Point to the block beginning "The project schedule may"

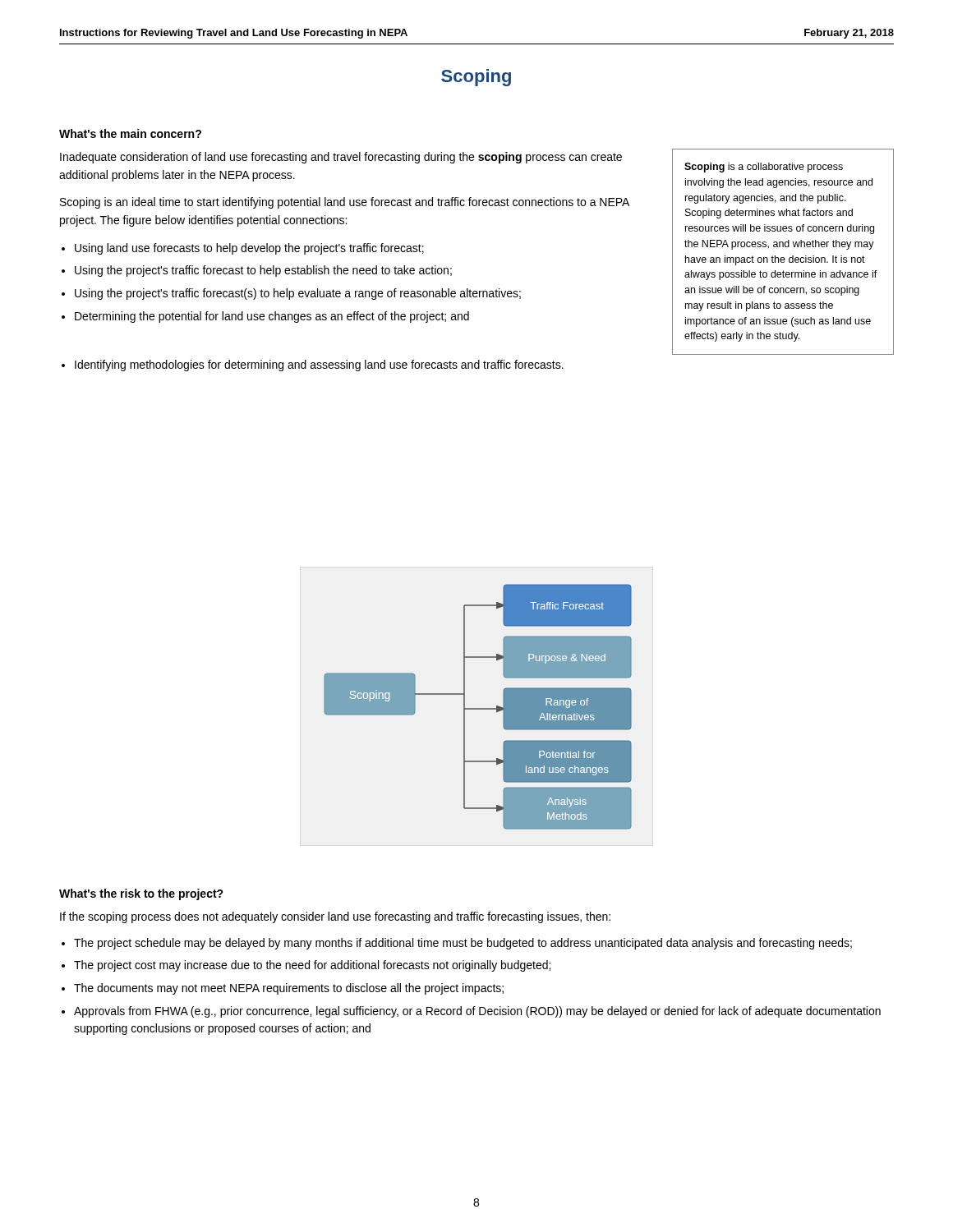pos(463,943)
